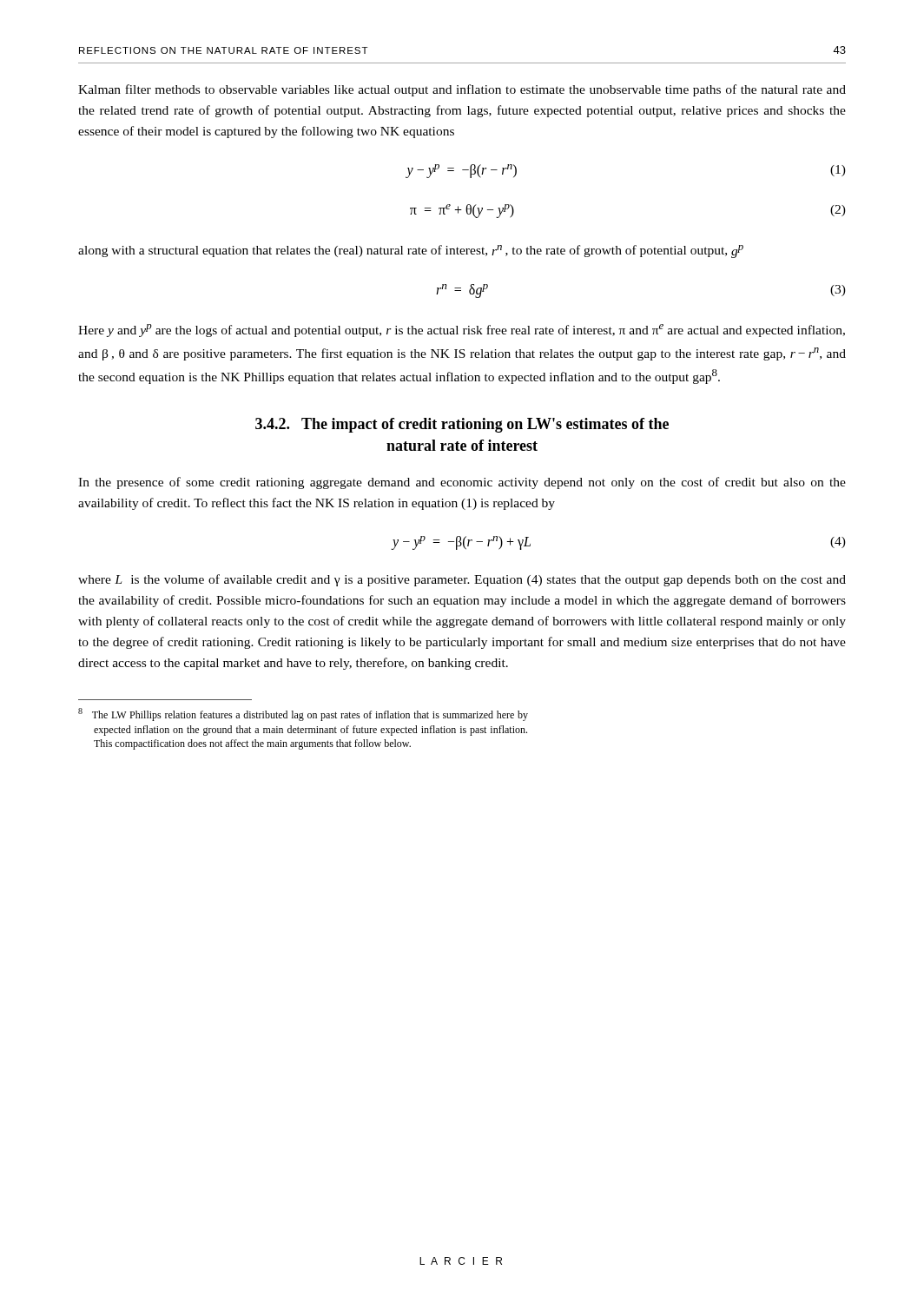Viewport: 924px width, 1303px height.
Task: Click on the section header that reads "3.4.2. The impact of credit rationing on LW's"
Action: [462, 435]
